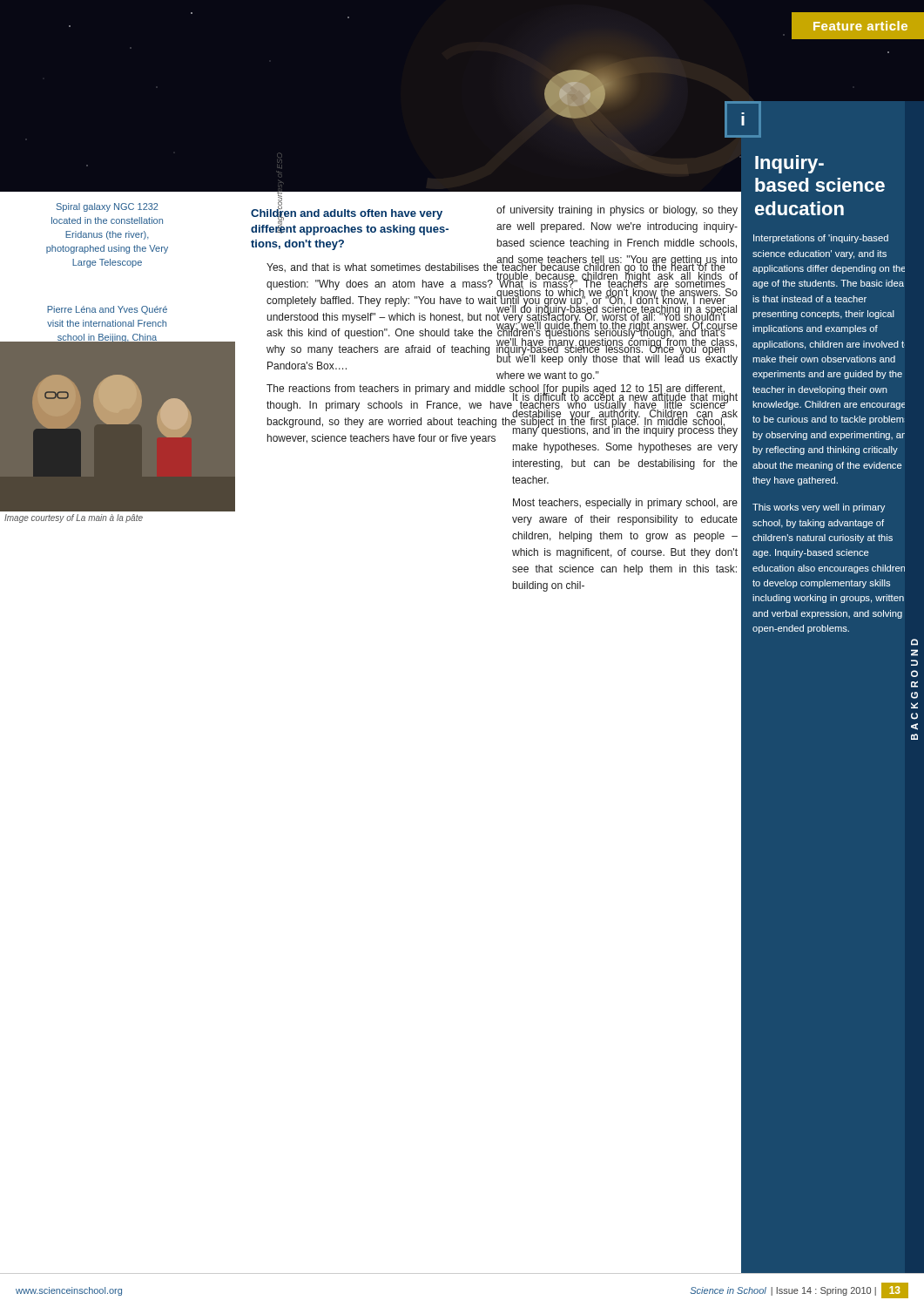Navigate to the passage starting "Interpretations of 'inquiry-based science education'"
The height and width of the screenshot is (1307, 924).
tap(832, 359)
